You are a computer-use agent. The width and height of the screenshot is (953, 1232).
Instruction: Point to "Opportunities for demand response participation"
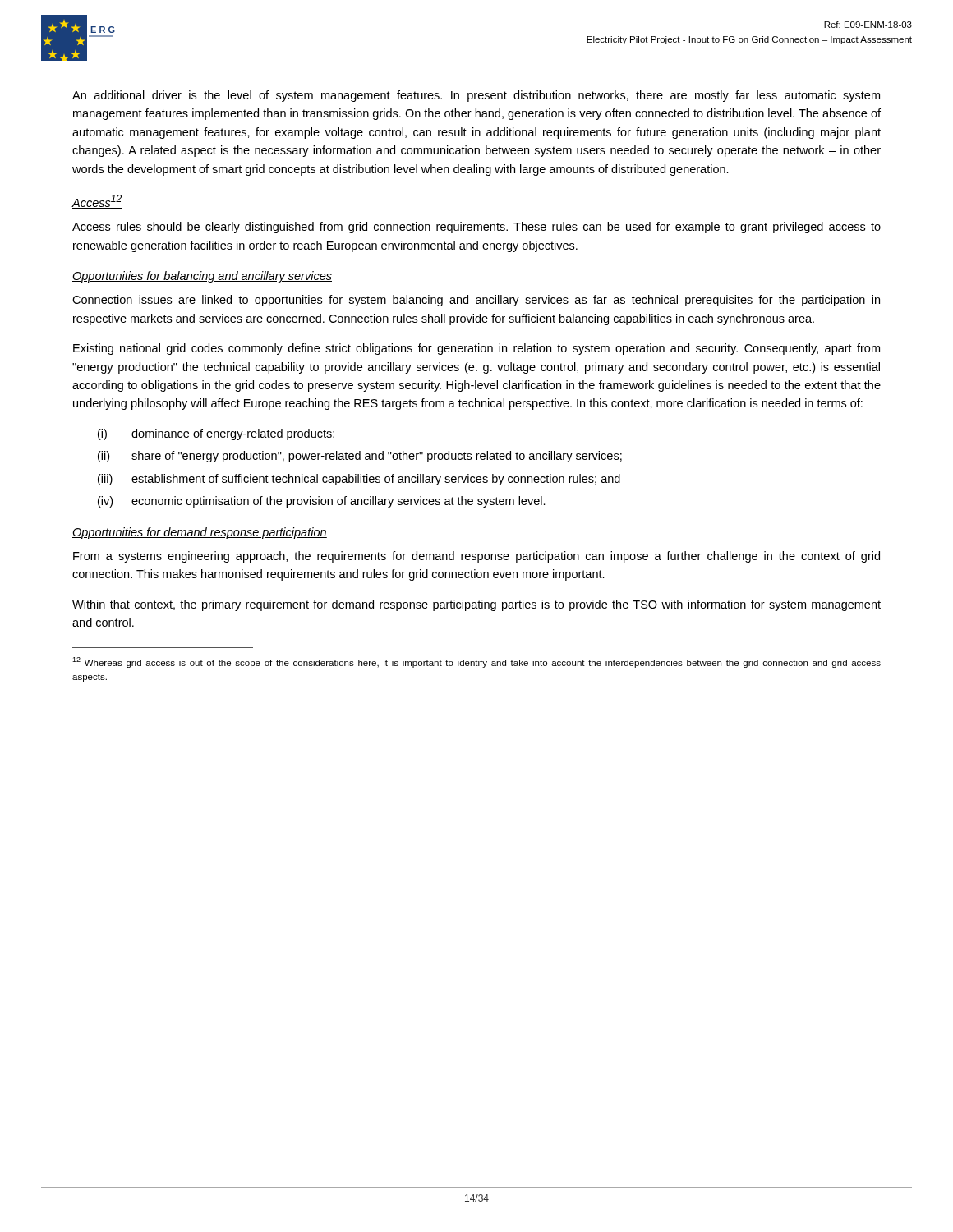[x=199, y=532]
